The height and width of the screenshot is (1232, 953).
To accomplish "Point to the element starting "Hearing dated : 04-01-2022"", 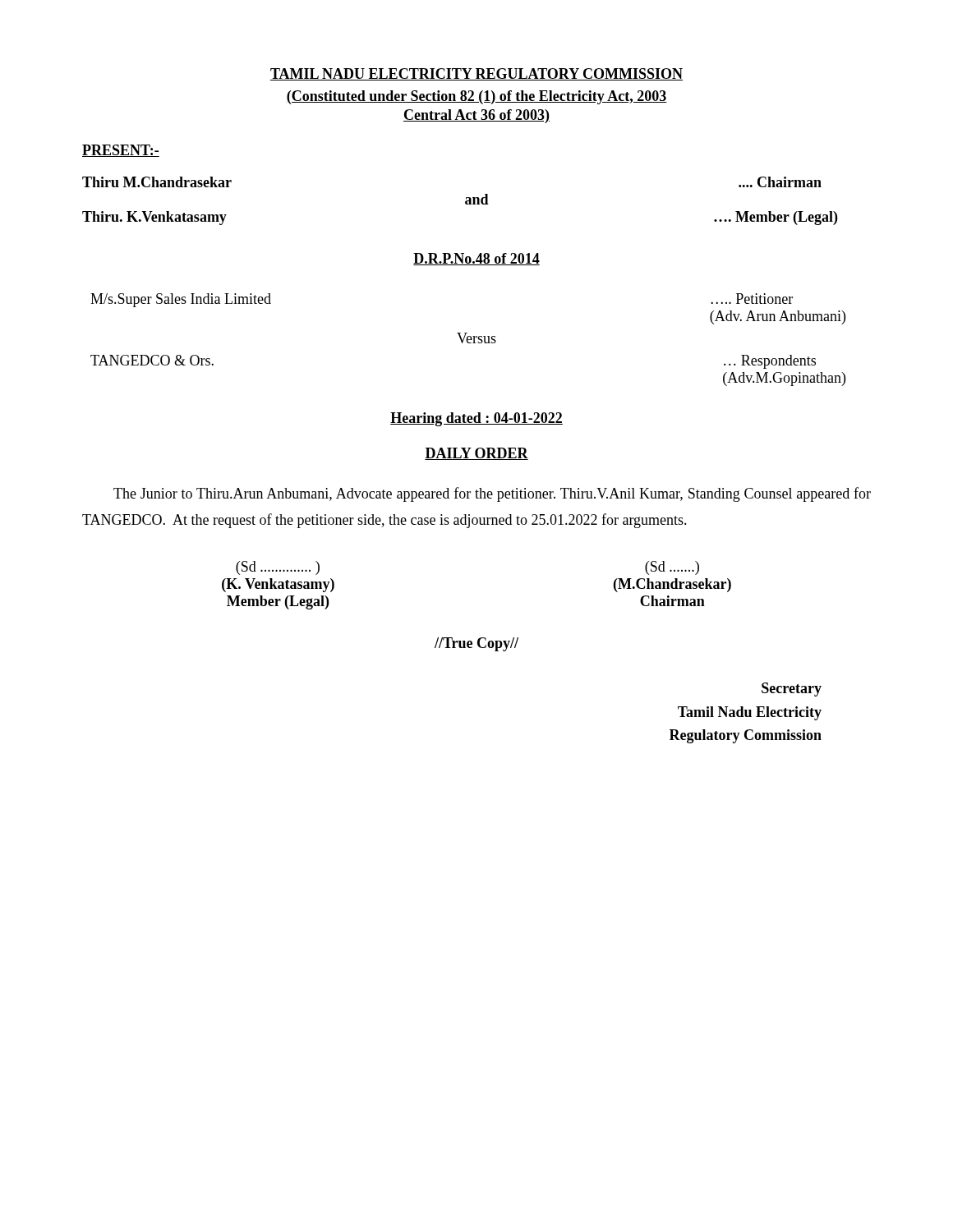I will click(x=476, y=418).
